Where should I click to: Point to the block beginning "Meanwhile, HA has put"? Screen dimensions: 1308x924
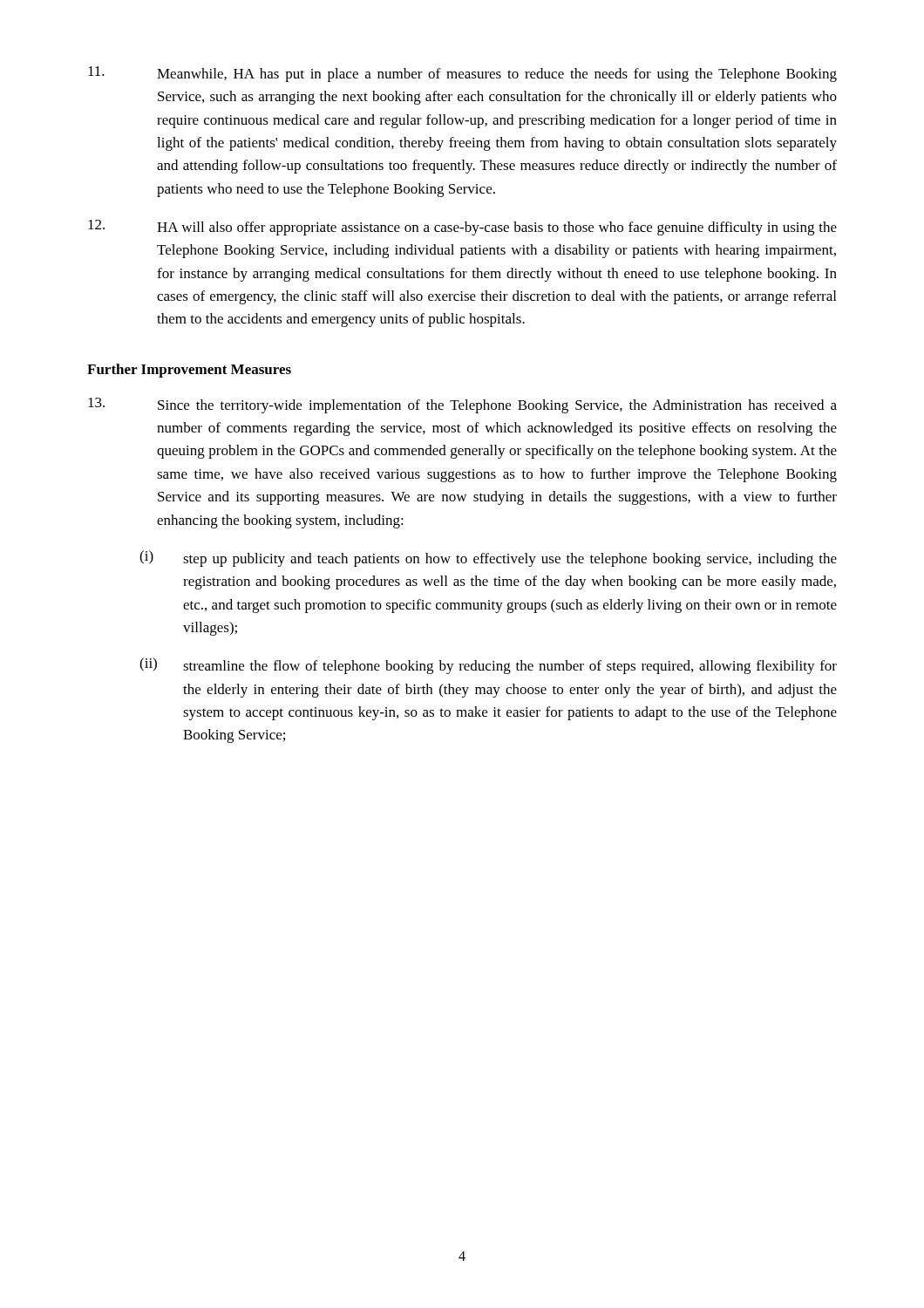(462, 132)
